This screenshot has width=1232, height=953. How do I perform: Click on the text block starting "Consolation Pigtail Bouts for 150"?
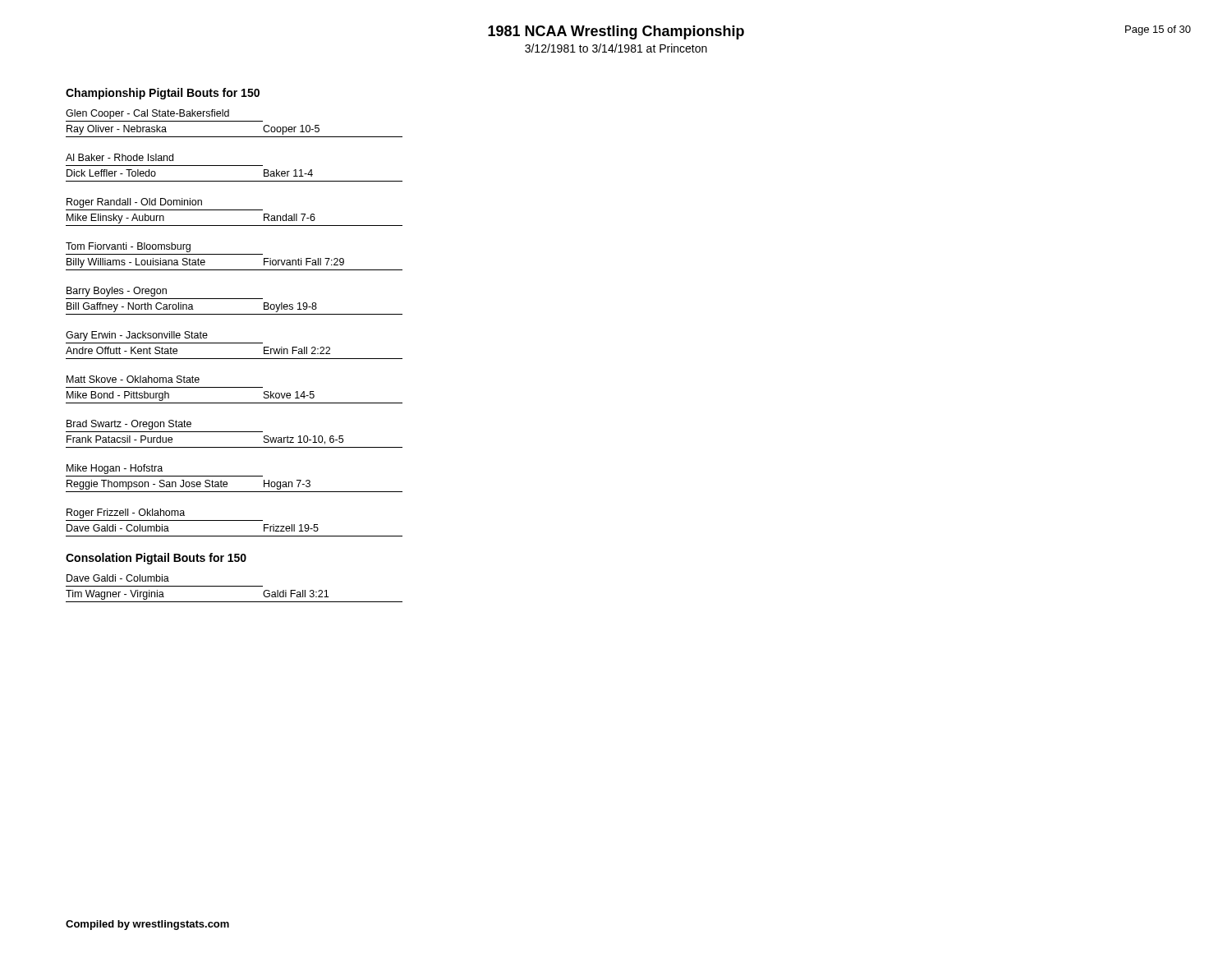pos(156,558)
